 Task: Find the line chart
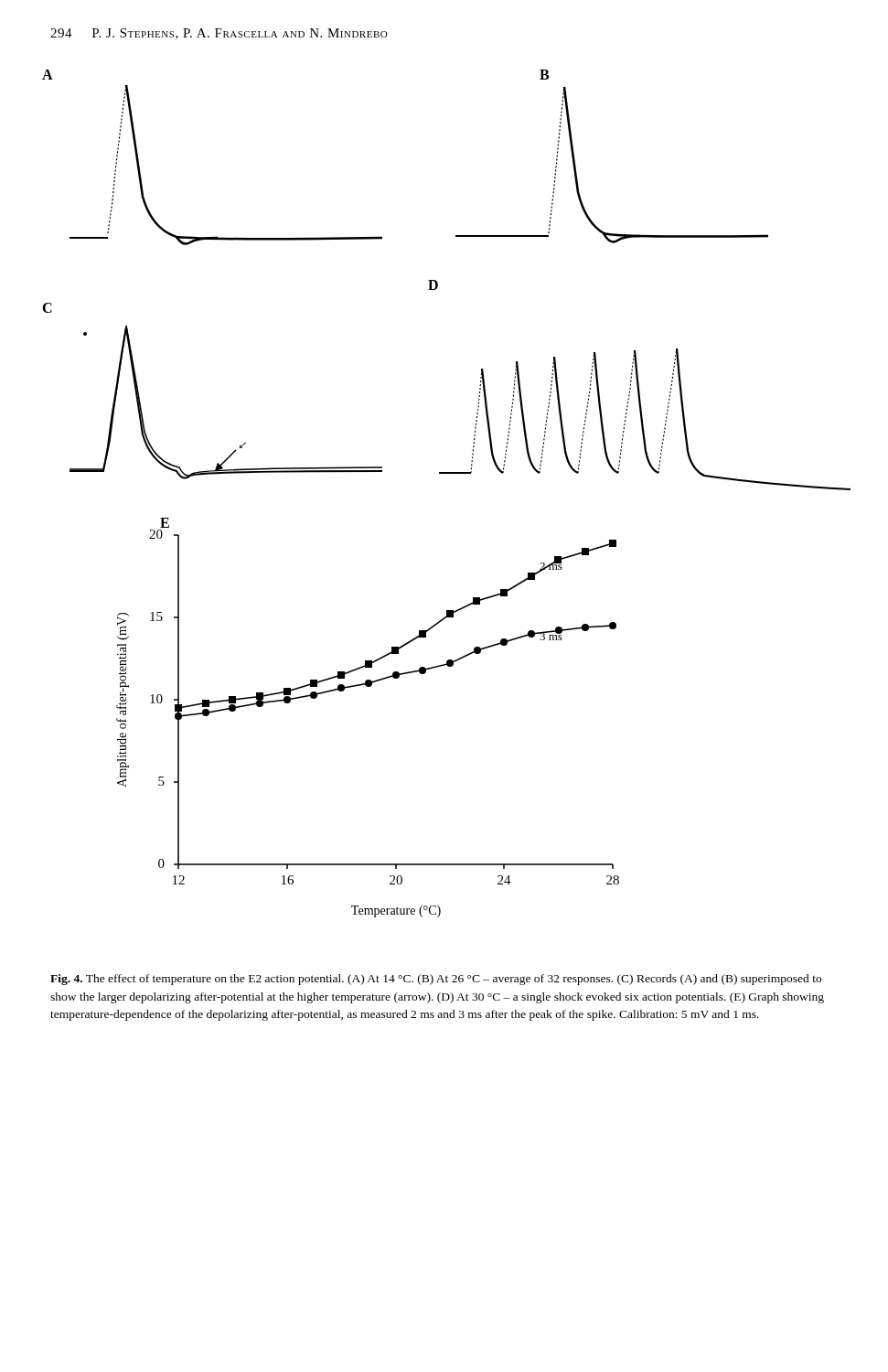coord(375,727)
